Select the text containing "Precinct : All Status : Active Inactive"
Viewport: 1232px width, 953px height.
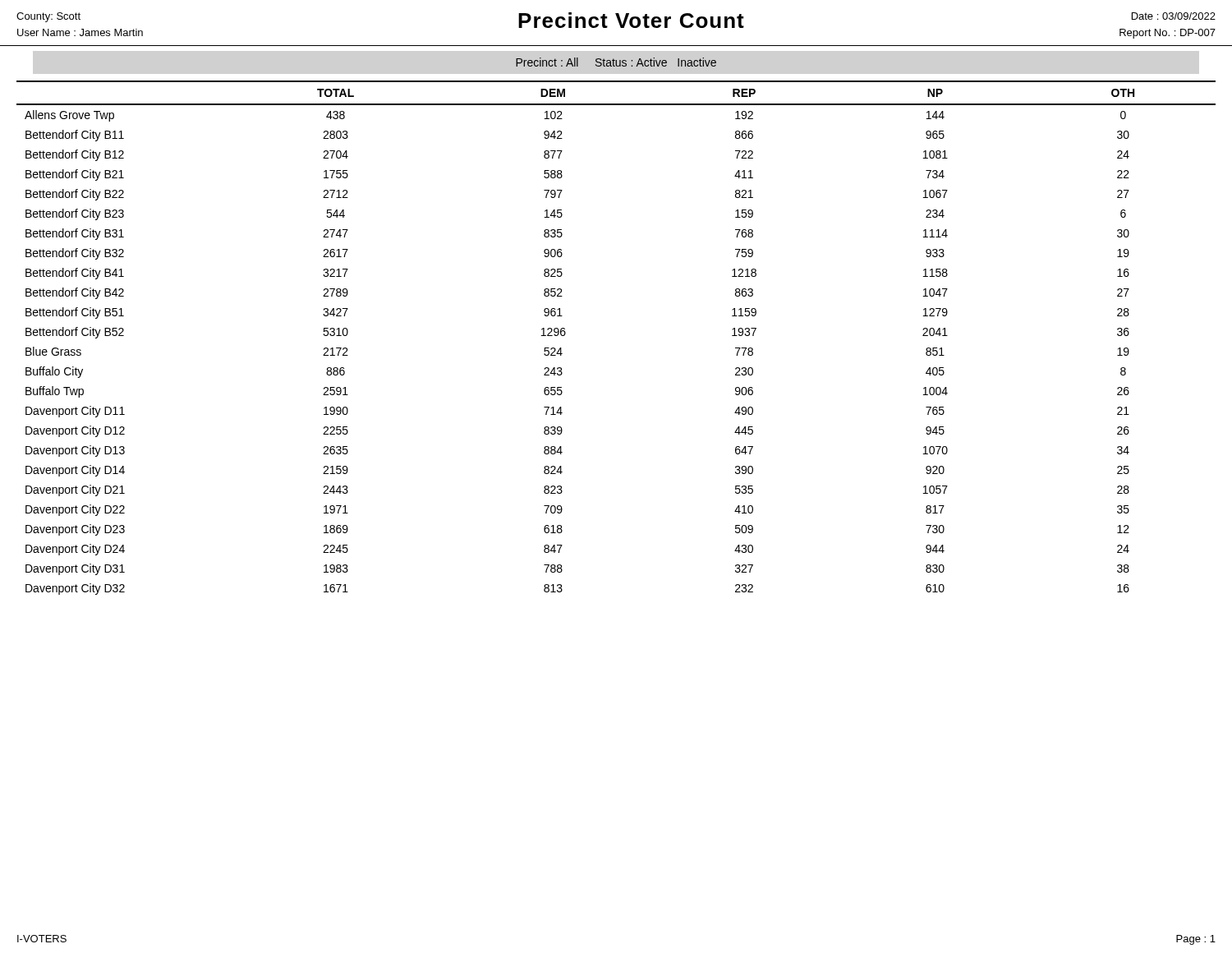point(616,62)
